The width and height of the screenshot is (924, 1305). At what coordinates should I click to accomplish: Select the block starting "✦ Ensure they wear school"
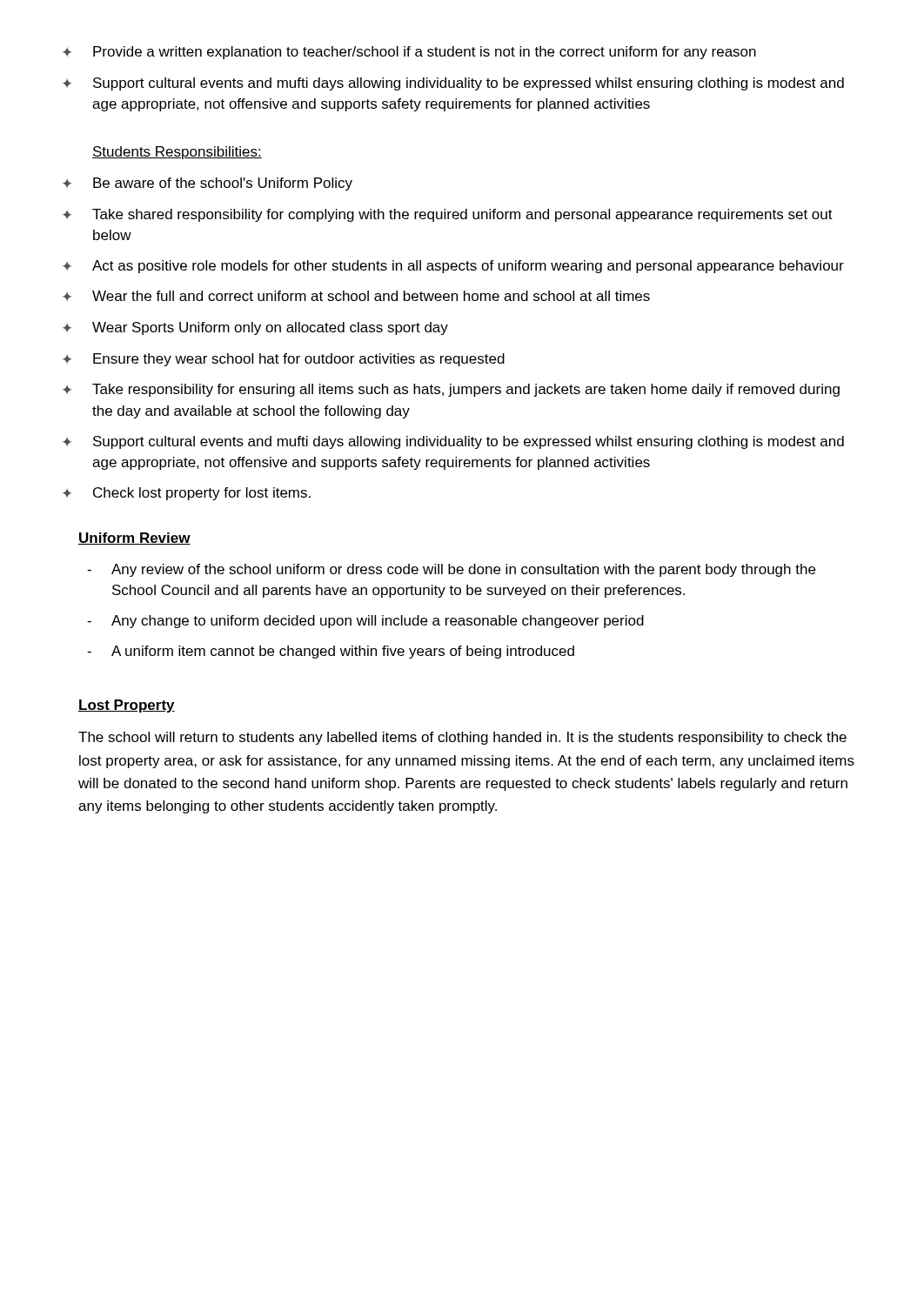(x=458, y=360)
